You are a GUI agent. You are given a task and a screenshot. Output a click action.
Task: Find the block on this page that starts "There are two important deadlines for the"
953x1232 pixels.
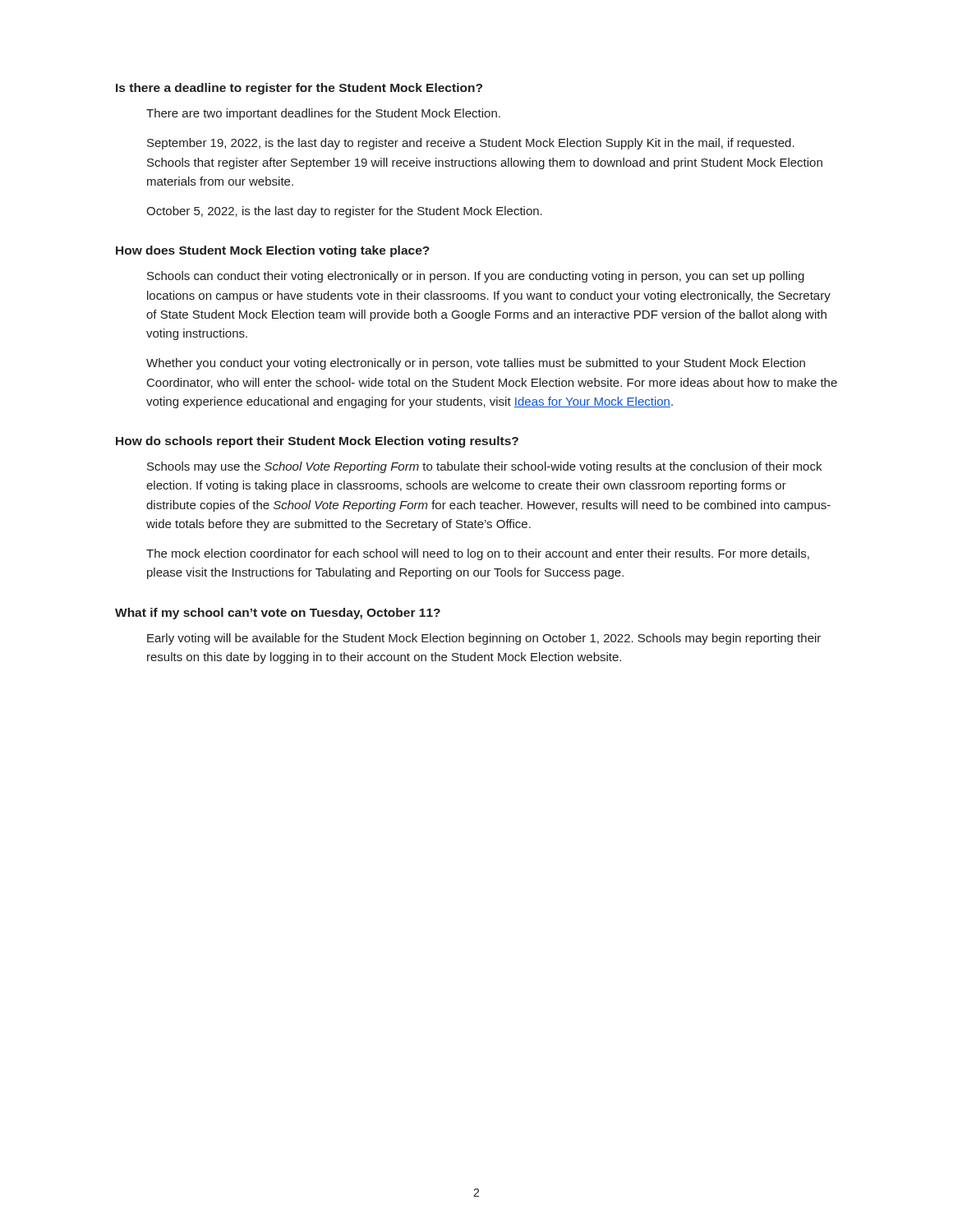click(324, 113)
